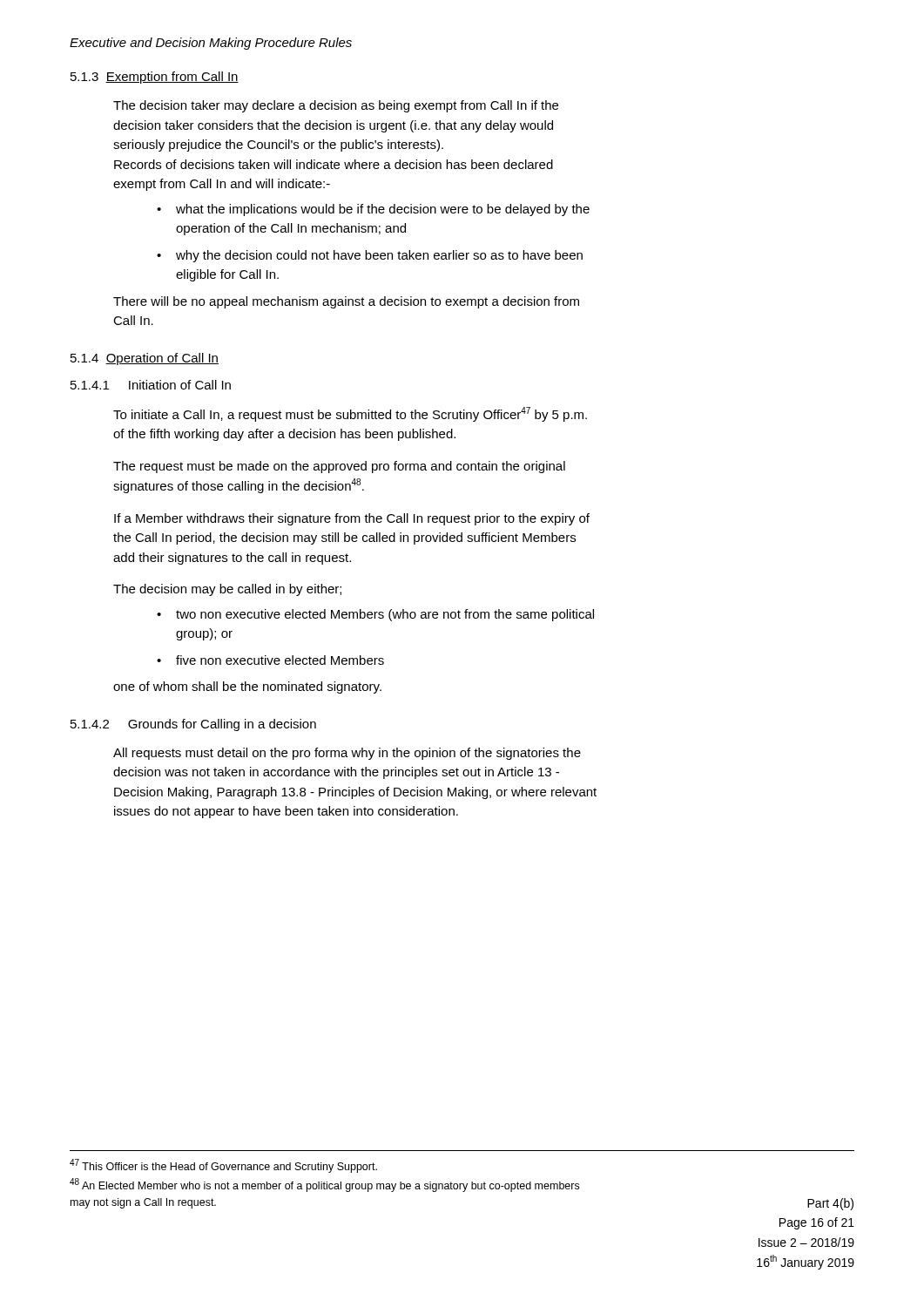Point to the block starting "The decision taker may declare a"
The height and width of the screenshot is (1307, 924).
point(336,144)
